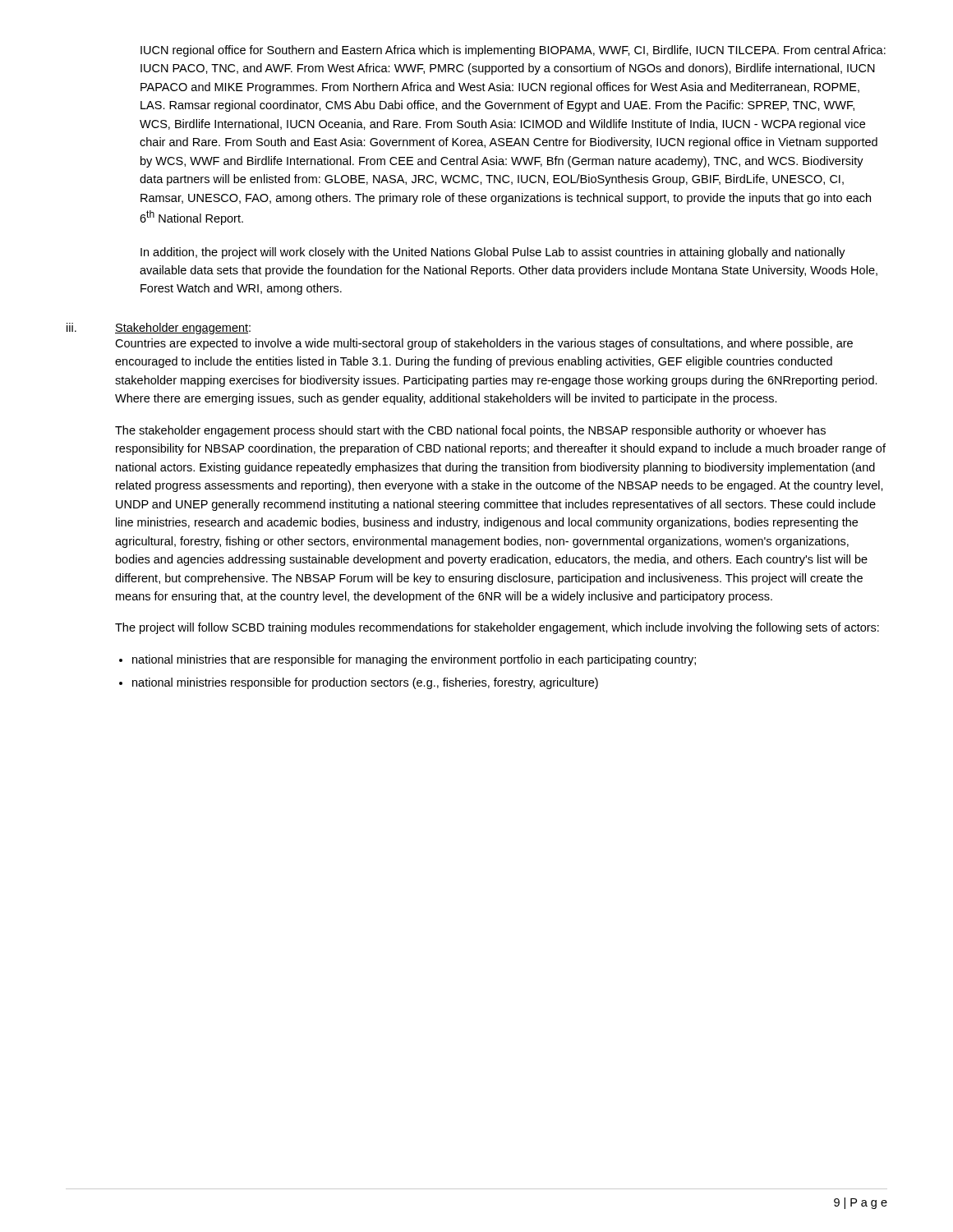
Task: Point to "Stakeholder engagement:"
Action: click(183, 328)
